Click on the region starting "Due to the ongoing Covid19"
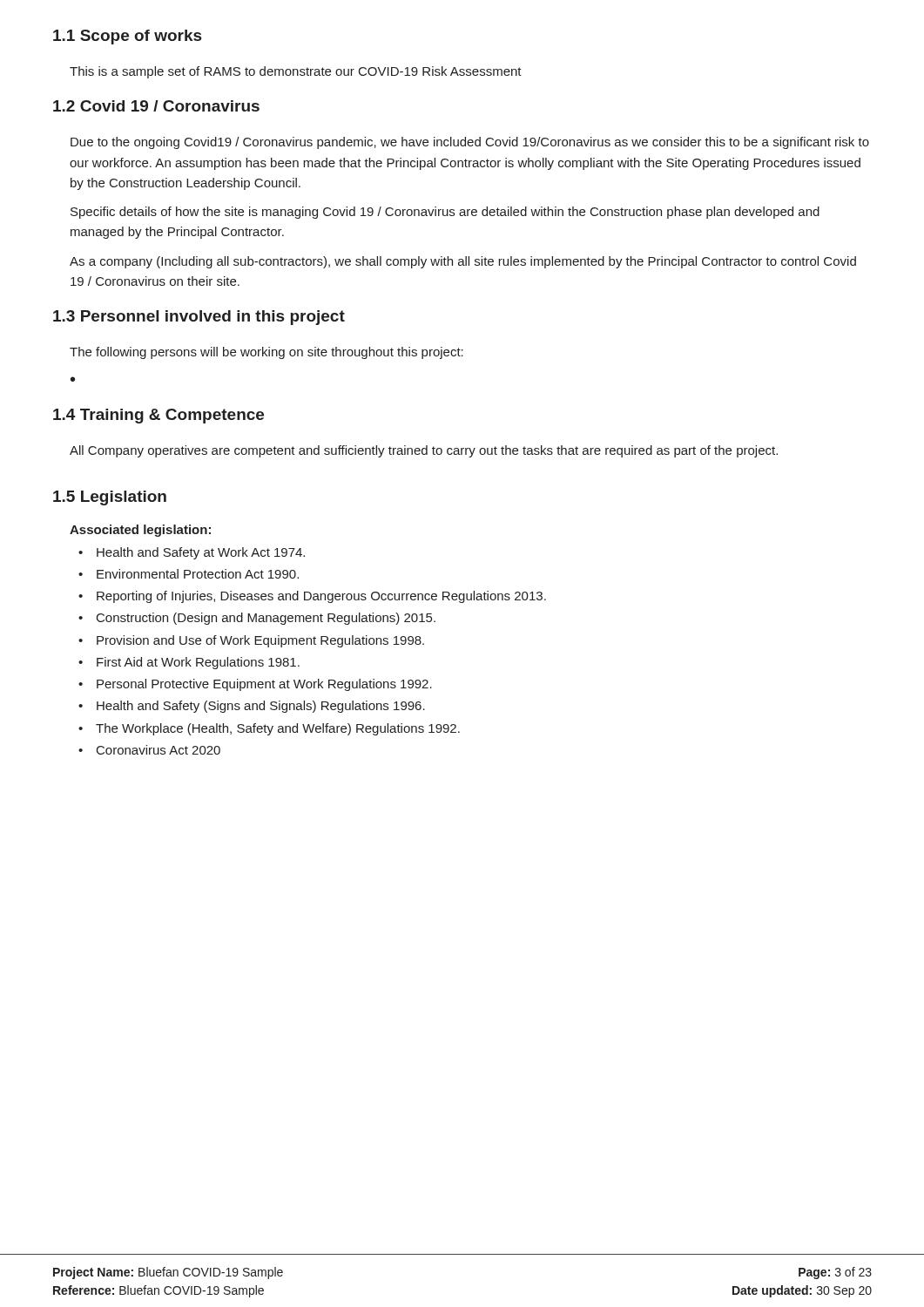This screenshot has width=924, height=1307. [x=471, y=162]
